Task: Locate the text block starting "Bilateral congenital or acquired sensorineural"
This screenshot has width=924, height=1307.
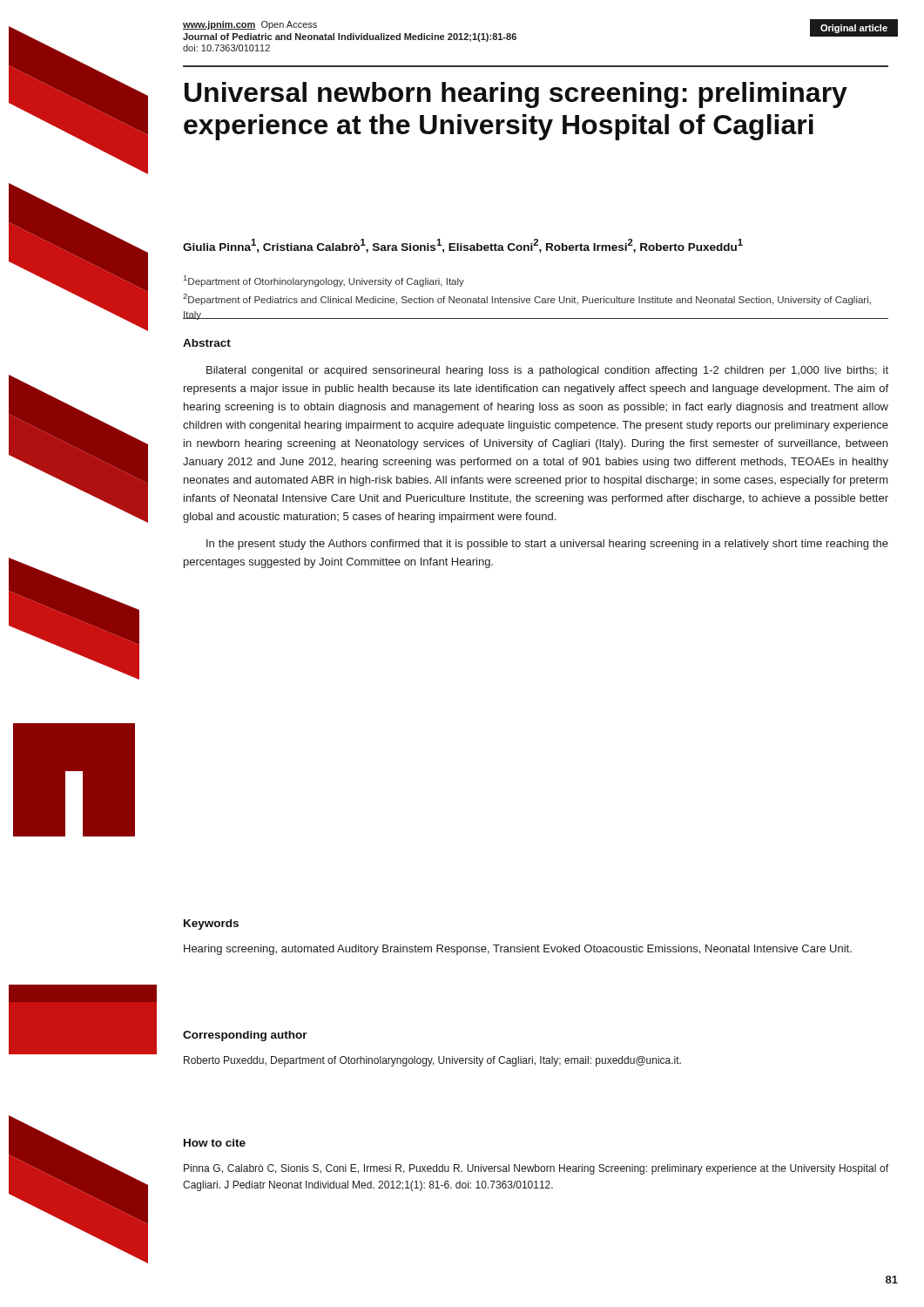Action: 536,466
